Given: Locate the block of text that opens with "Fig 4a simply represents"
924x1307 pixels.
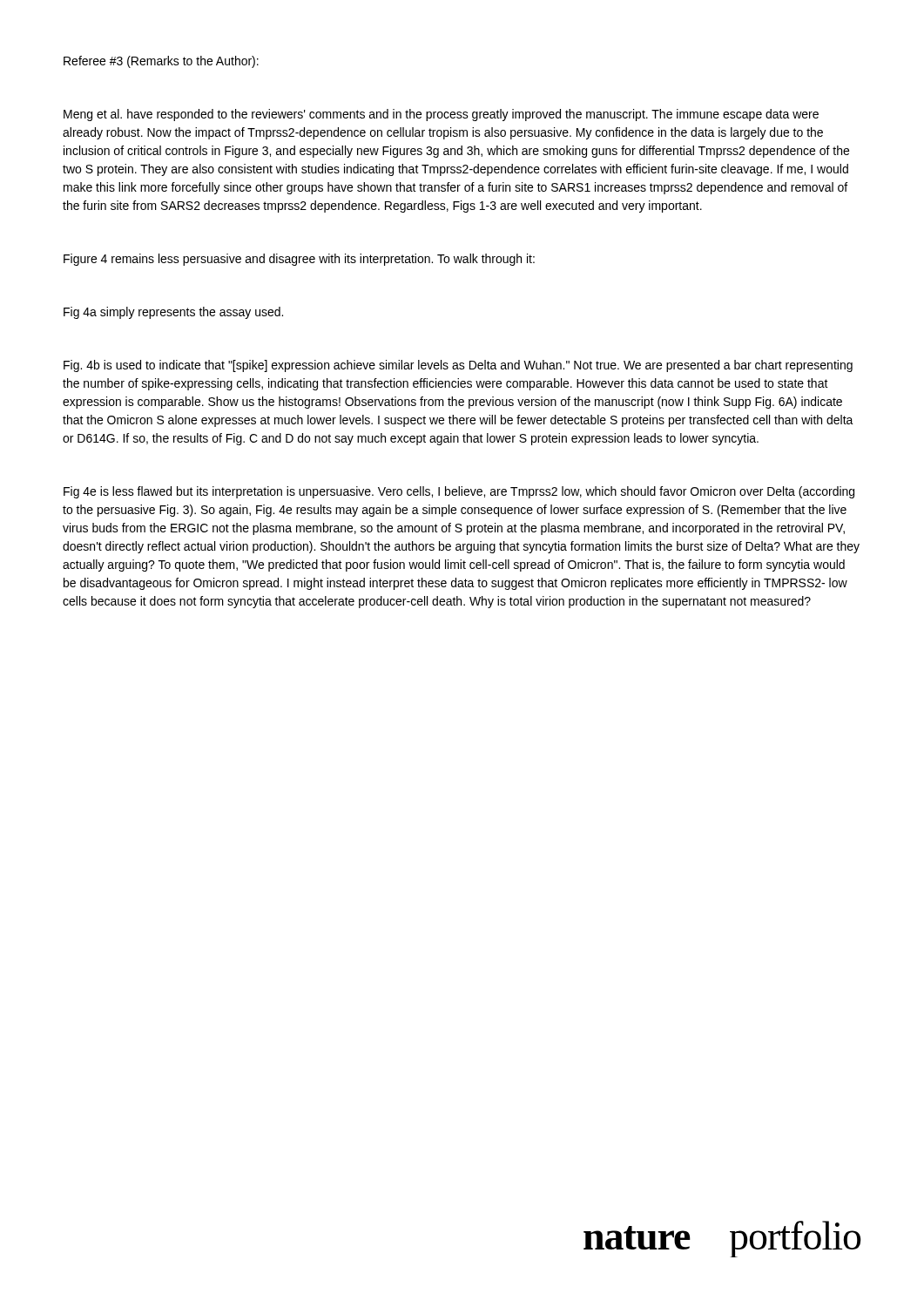Looking at the screenshot, I should click(174, 312).
